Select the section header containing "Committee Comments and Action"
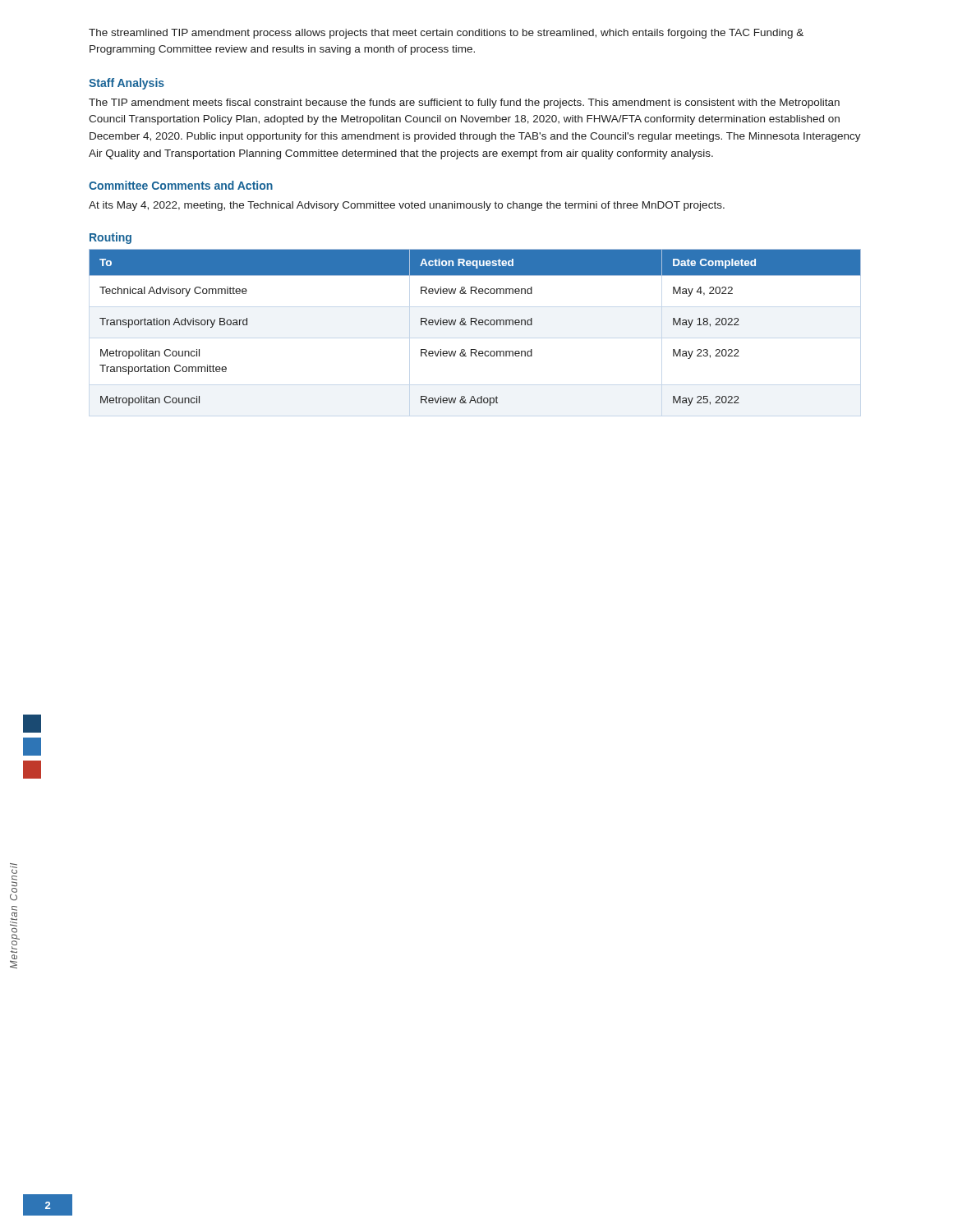 coord(181,186)
